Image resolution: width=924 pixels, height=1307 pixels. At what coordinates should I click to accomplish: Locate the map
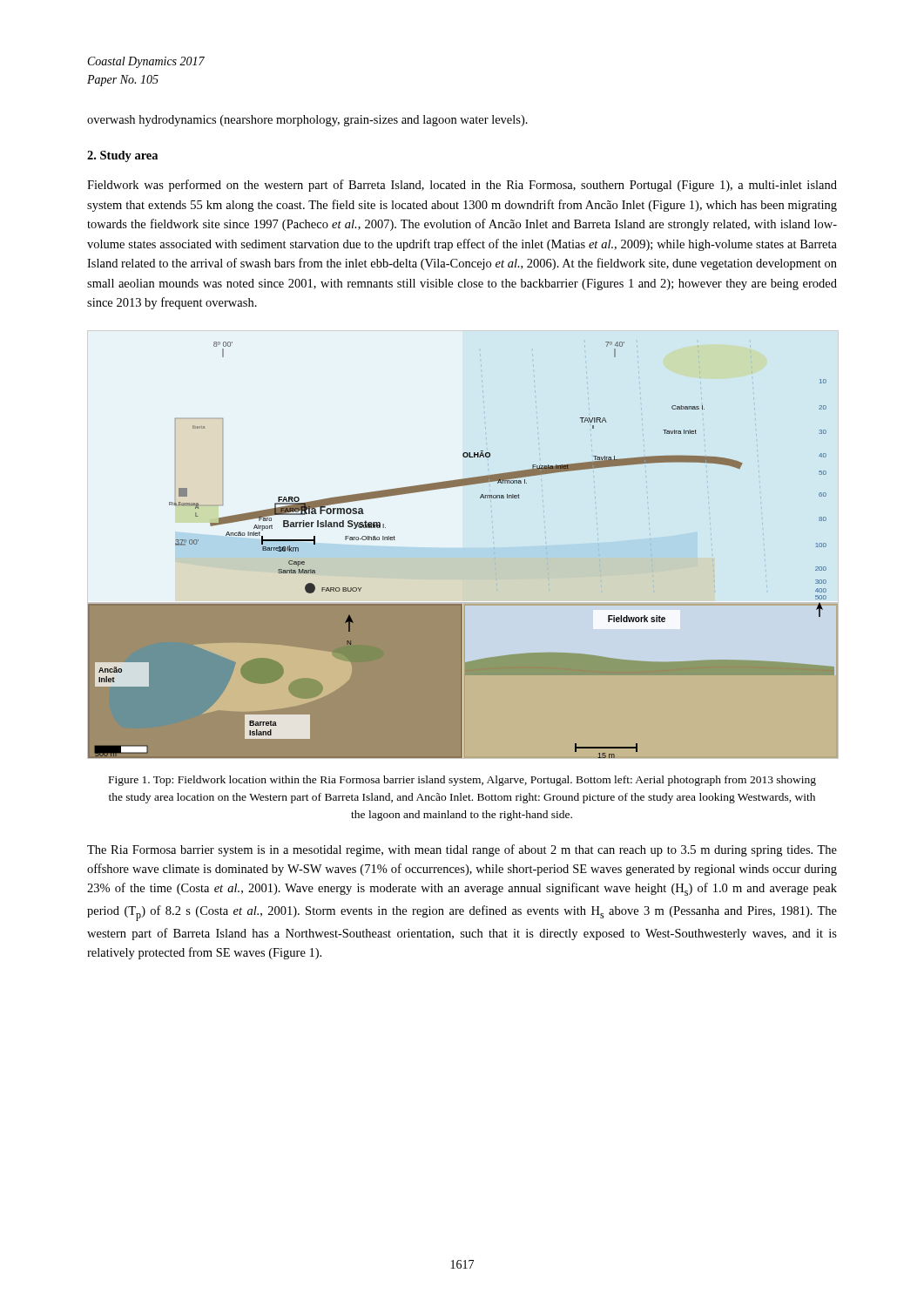[462, 546]
